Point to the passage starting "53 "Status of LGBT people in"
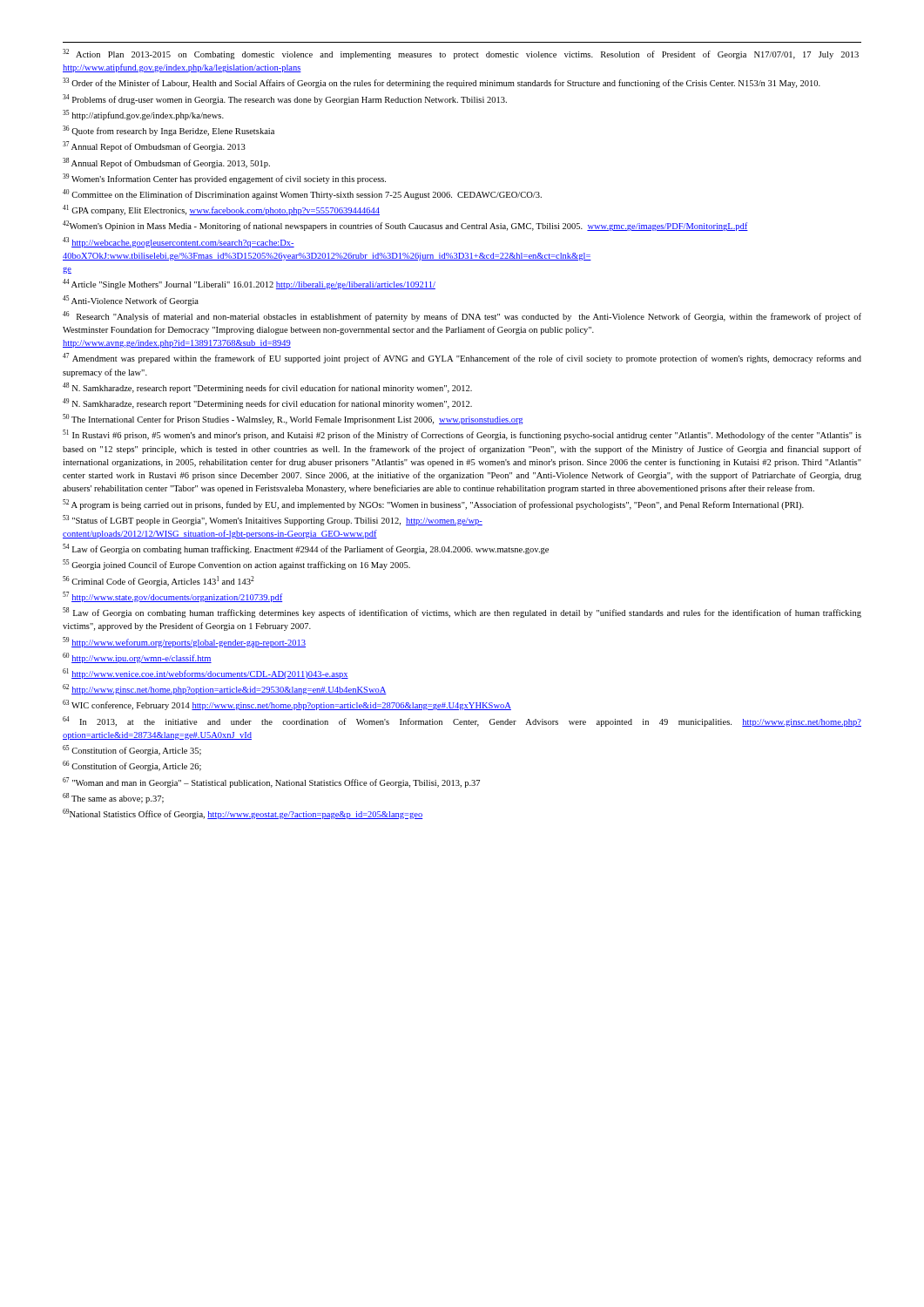924x1307 pixels. click(x=273, y=526)
